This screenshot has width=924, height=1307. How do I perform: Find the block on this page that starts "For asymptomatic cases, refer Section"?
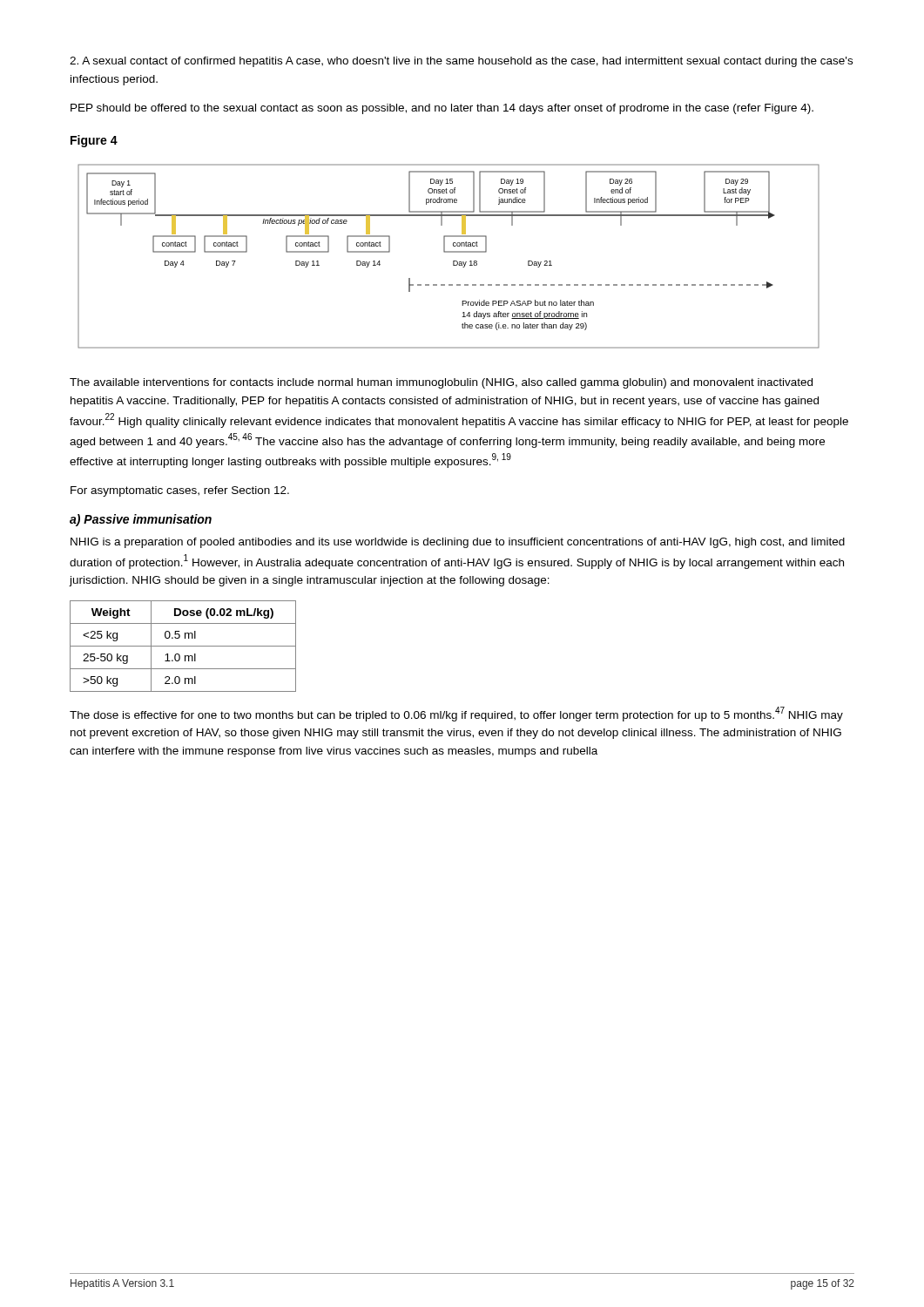click(x=180, y=490)
